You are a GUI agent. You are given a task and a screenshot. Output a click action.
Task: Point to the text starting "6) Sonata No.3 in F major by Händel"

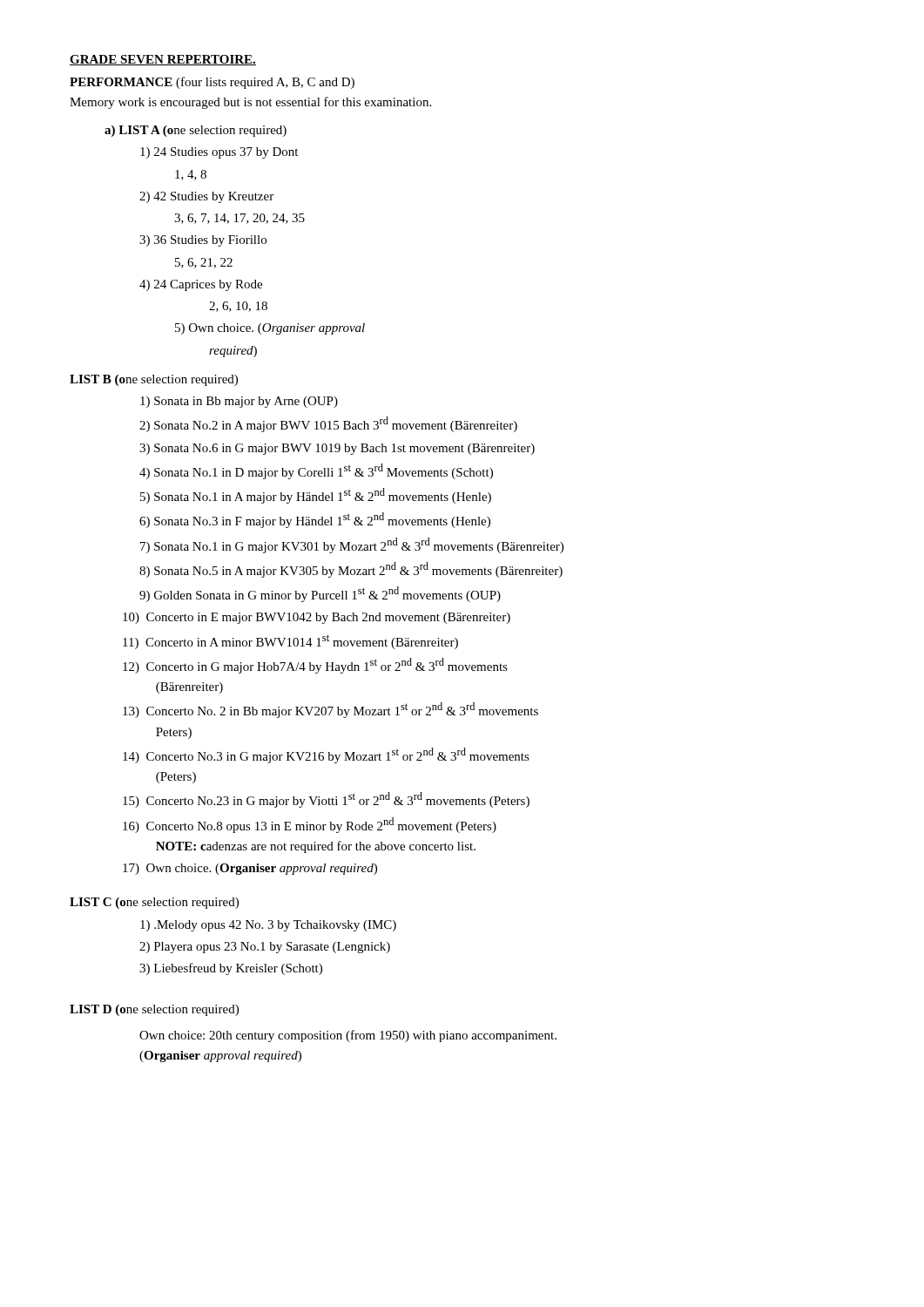point(315,520)
